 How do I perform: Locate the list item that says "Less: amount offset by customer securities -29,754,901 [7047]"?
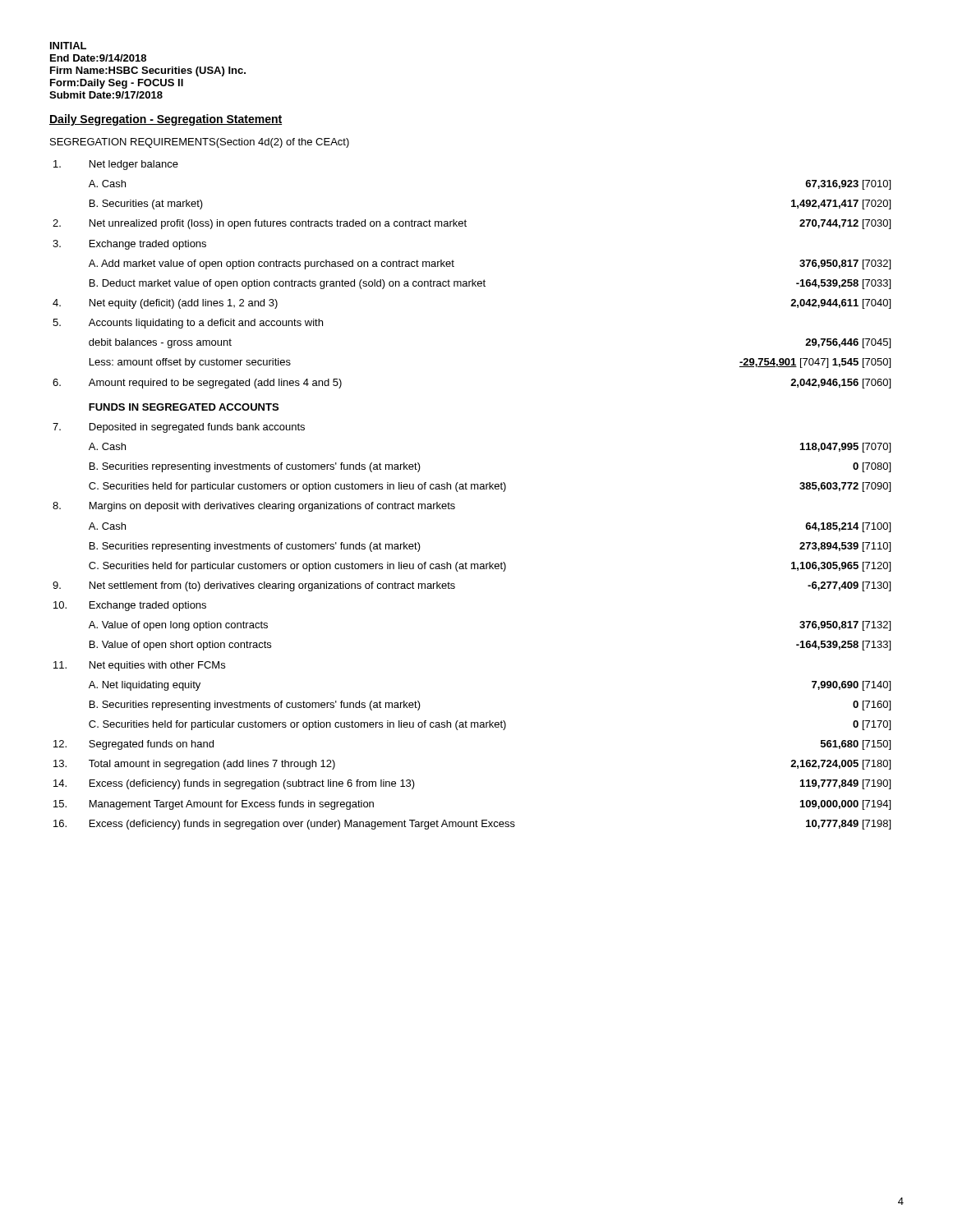click(186, 363)
